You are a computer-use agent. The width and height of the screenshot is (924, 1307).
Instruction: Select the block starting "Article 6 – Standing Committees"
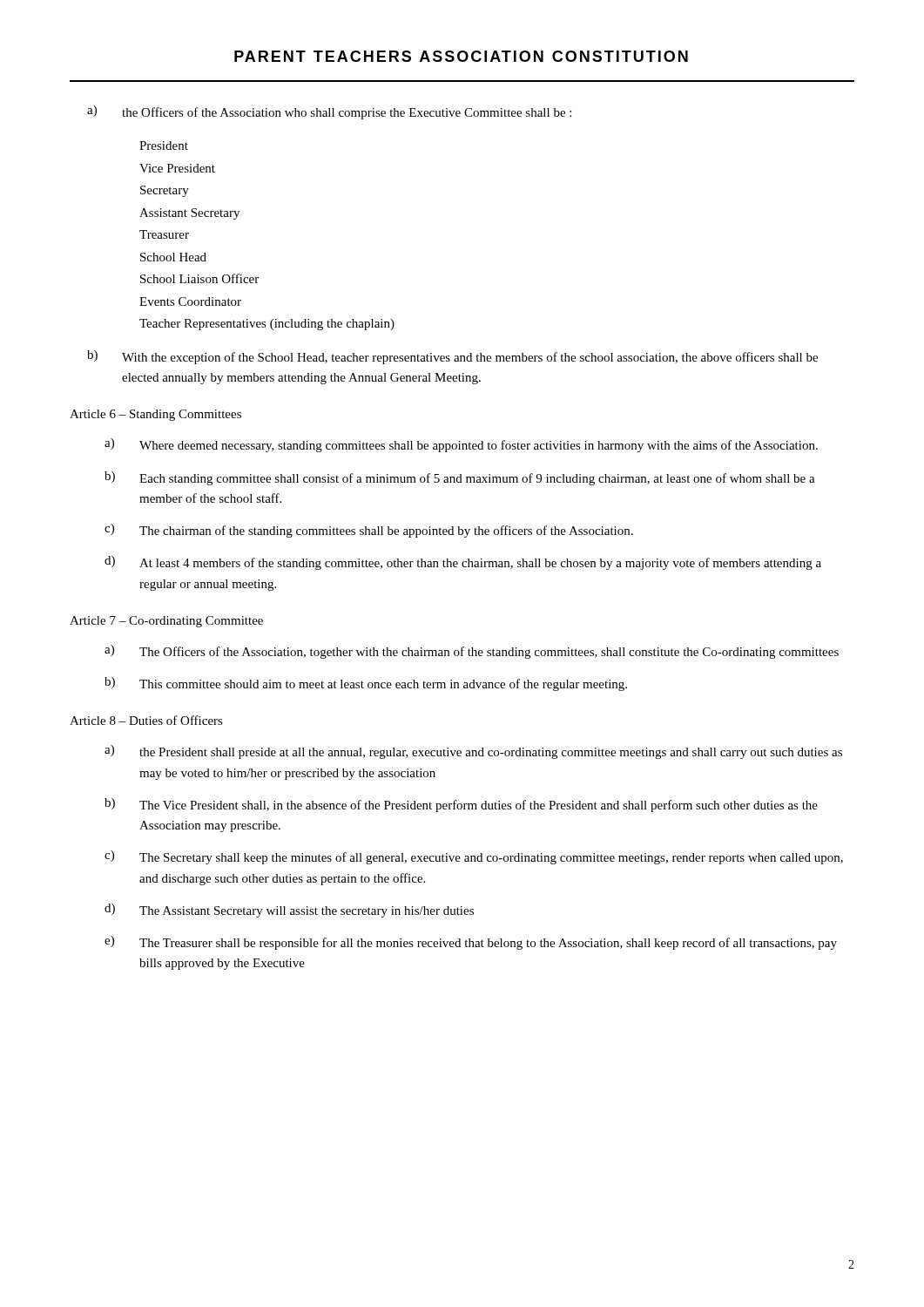[156, 414]
